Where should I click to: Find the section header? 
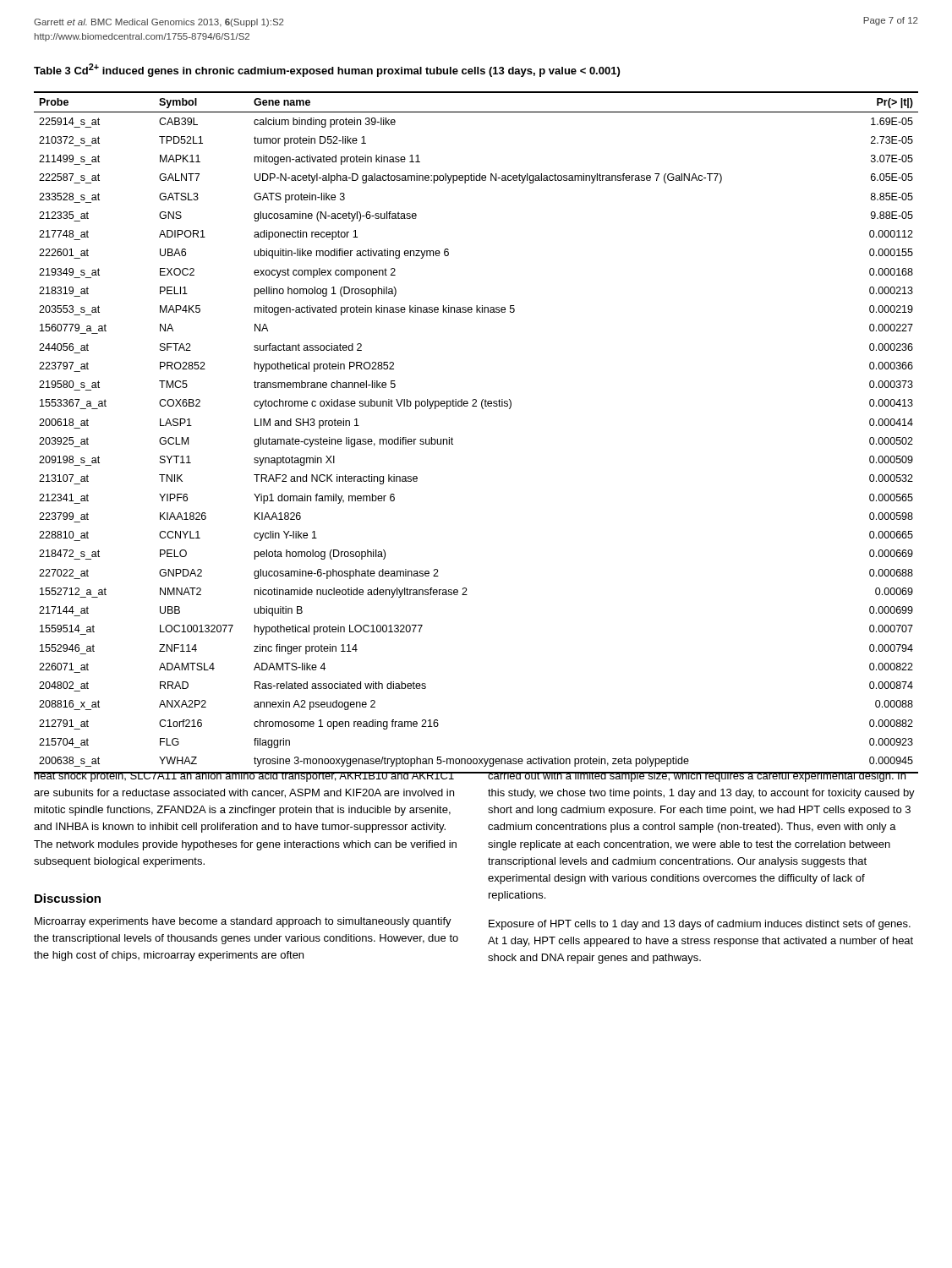[68, 898]
